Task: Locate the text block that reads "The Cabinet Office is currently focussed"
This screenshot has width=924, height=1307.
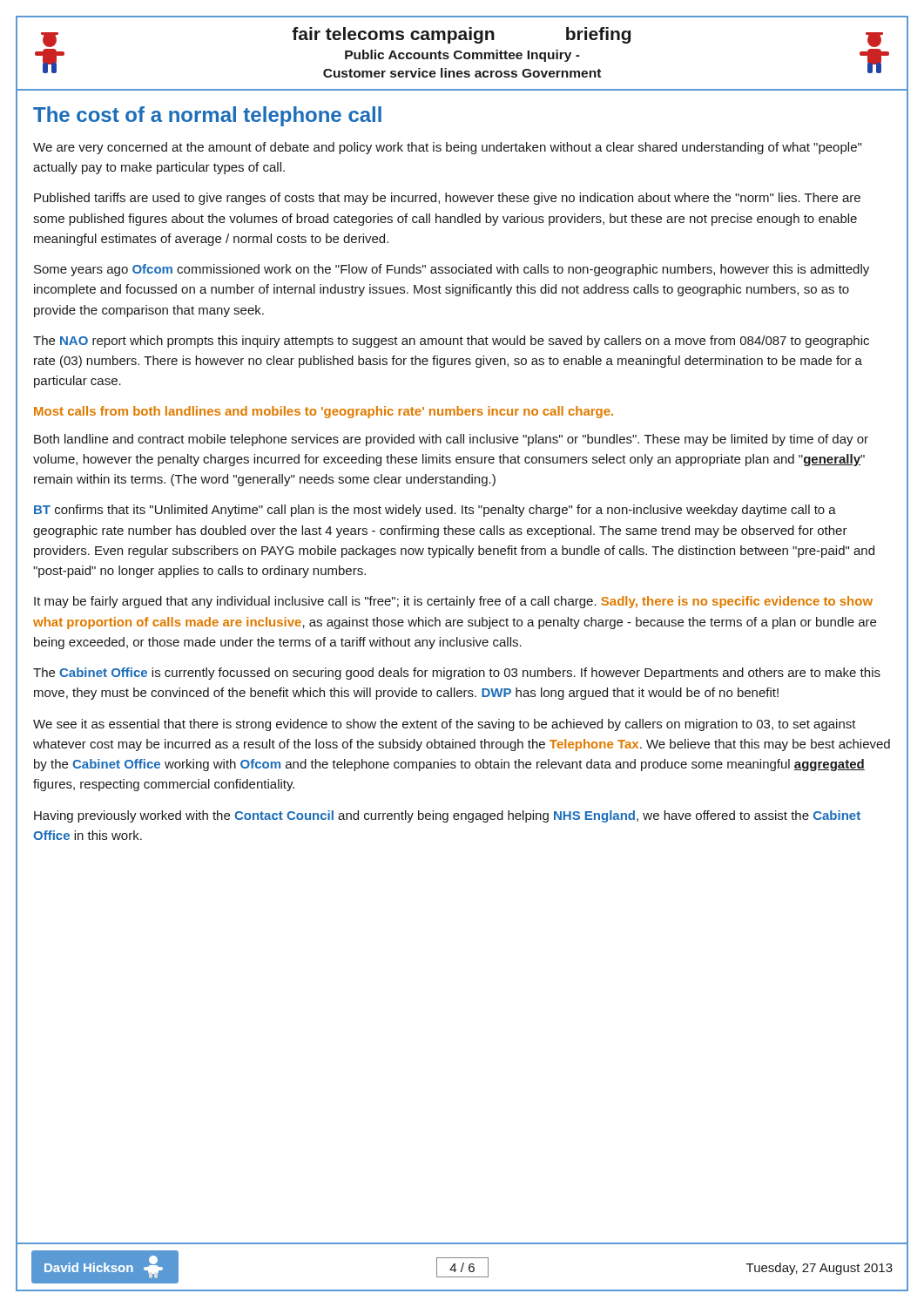Action: (x=457, y=682)
